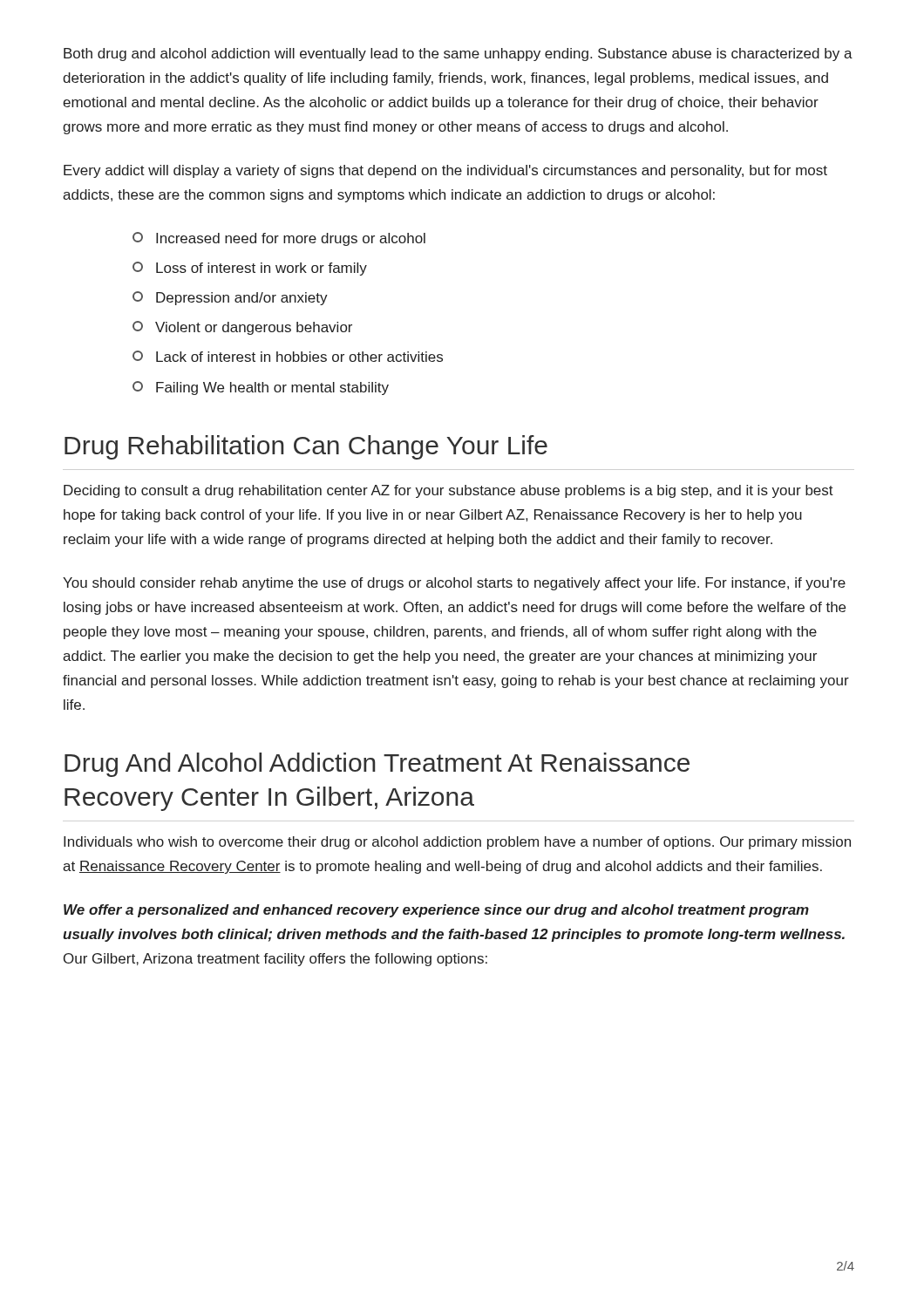This screenshot has width=924, height=1308.
Task: Point to the element starting "You should consider rehab anytime"
Action: coord(456,644)
